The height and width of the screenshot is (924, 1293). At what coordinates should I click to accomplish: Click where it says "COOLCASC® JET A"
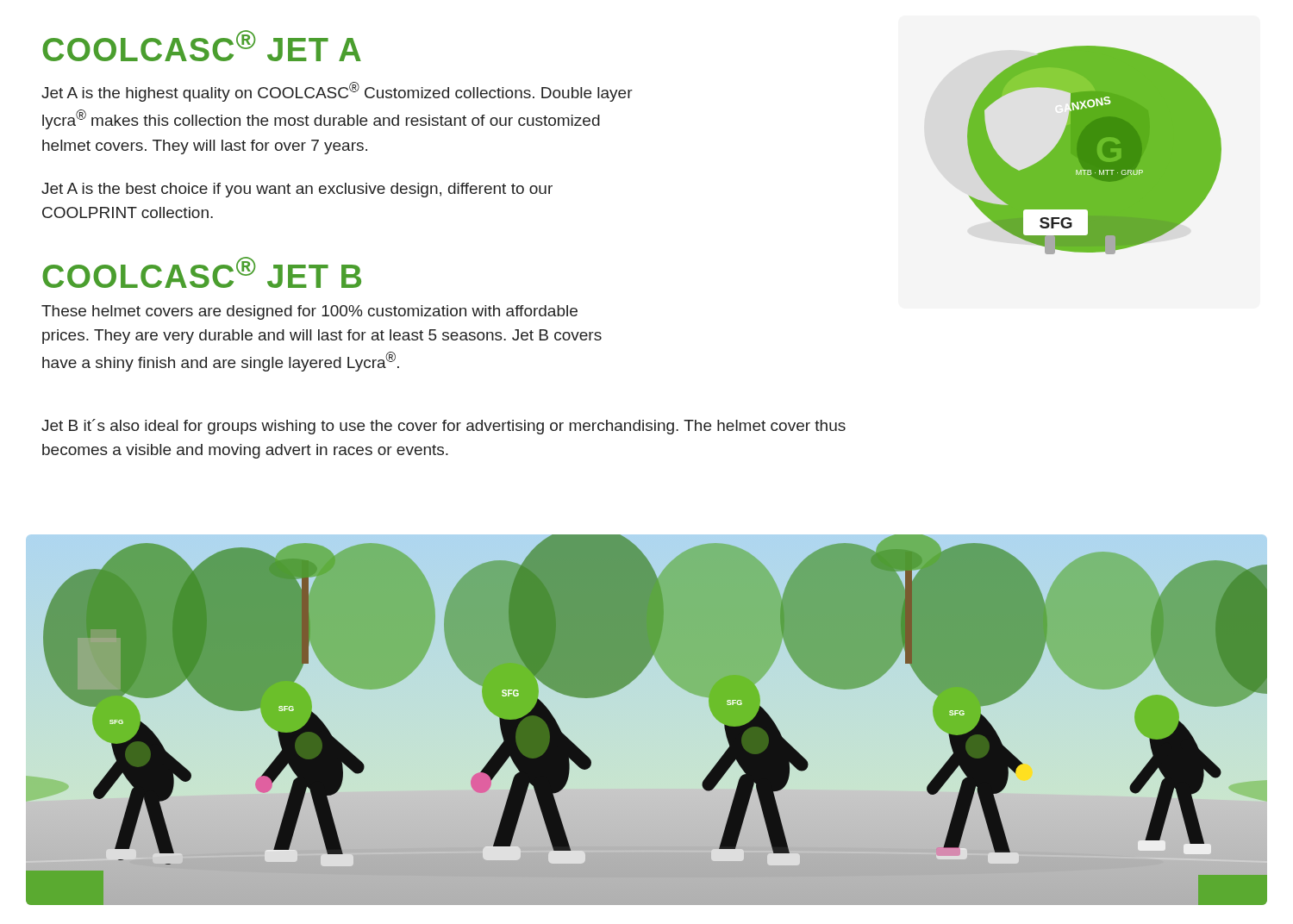[x=202, y=46]
